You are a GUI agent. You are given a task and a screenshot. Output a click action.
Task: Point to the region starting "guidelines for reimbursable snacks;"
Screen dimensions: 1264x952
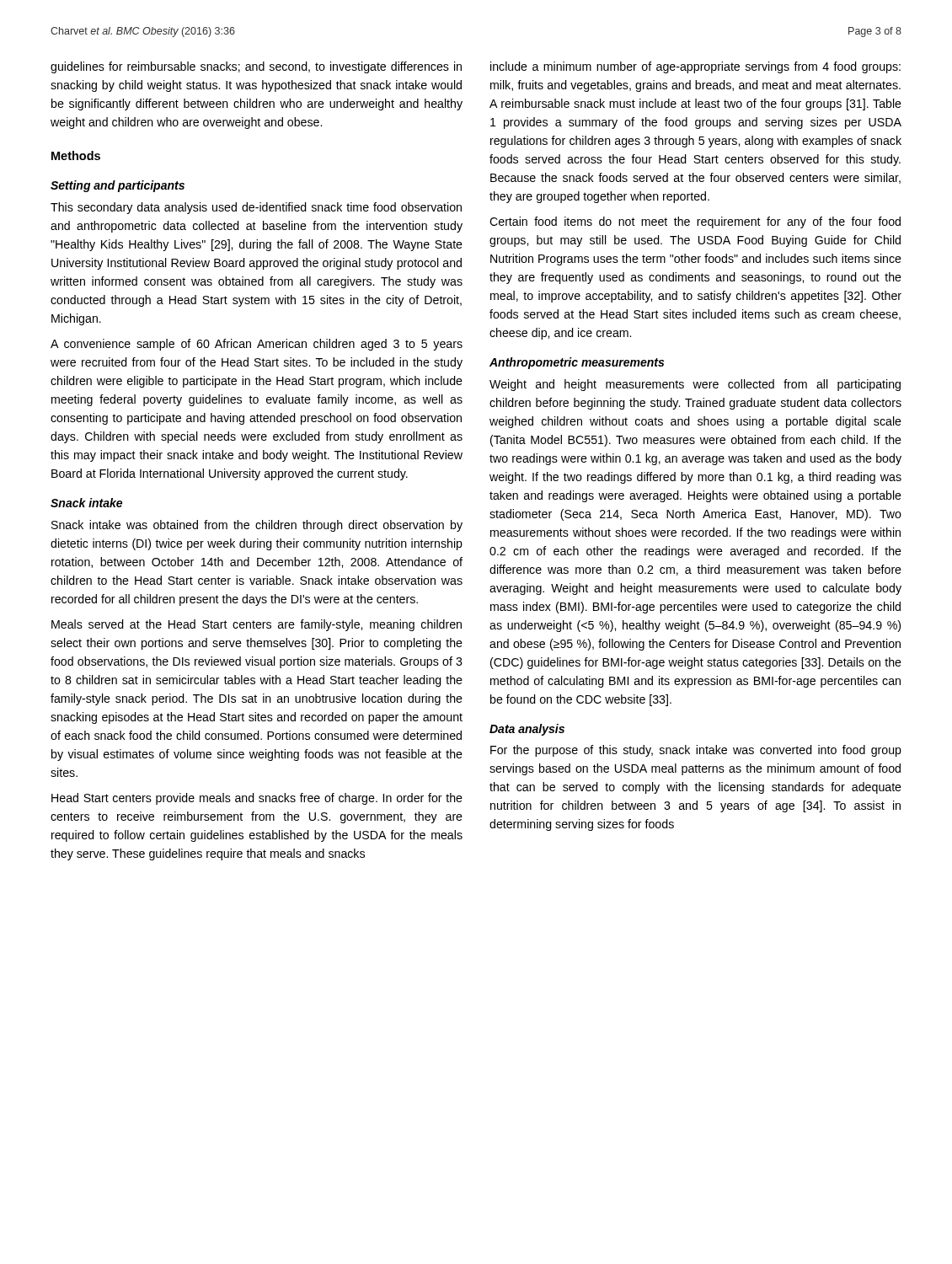257,94
